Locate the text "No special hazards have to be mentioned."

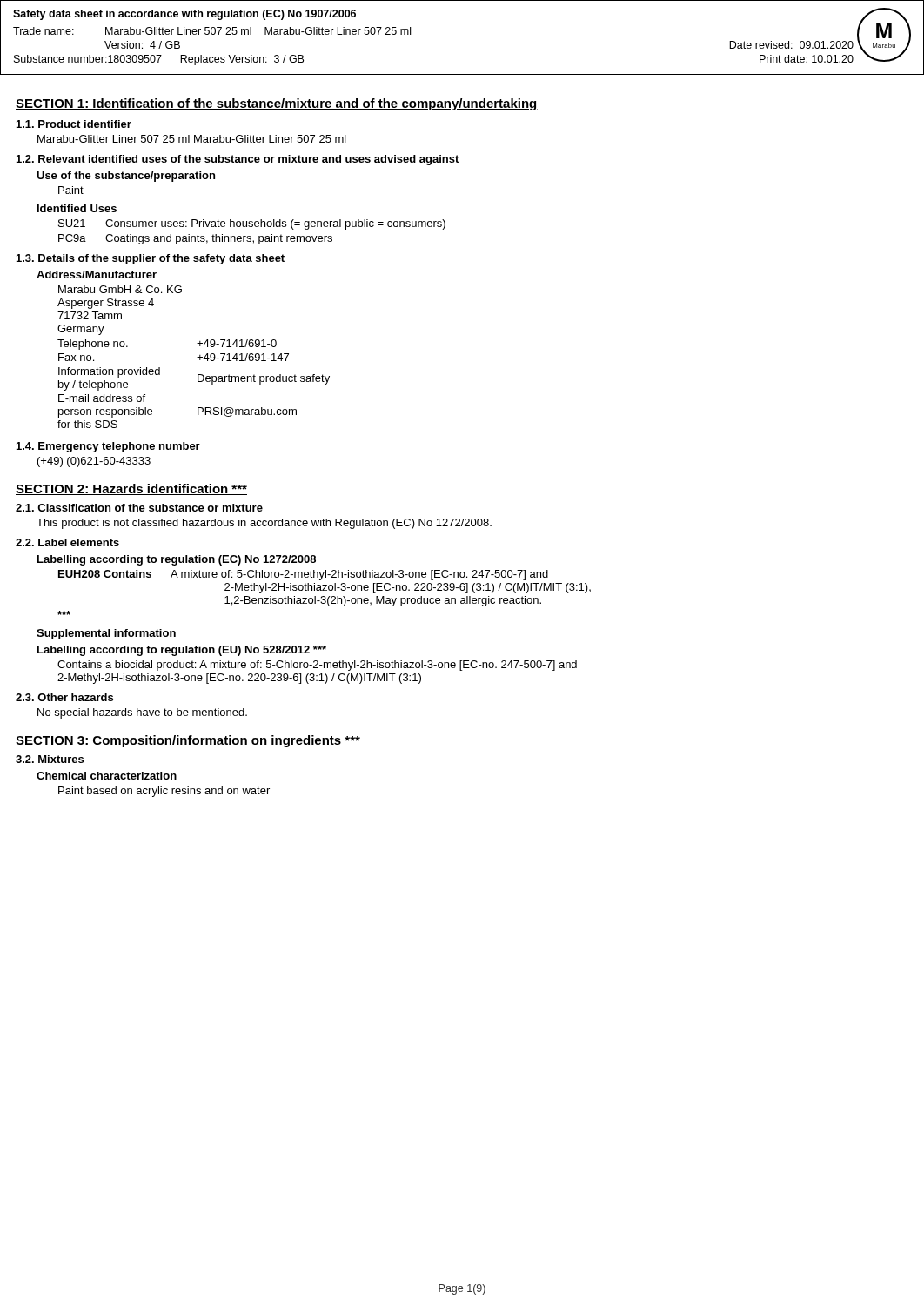pyautogui.click(x=142, y=712)
